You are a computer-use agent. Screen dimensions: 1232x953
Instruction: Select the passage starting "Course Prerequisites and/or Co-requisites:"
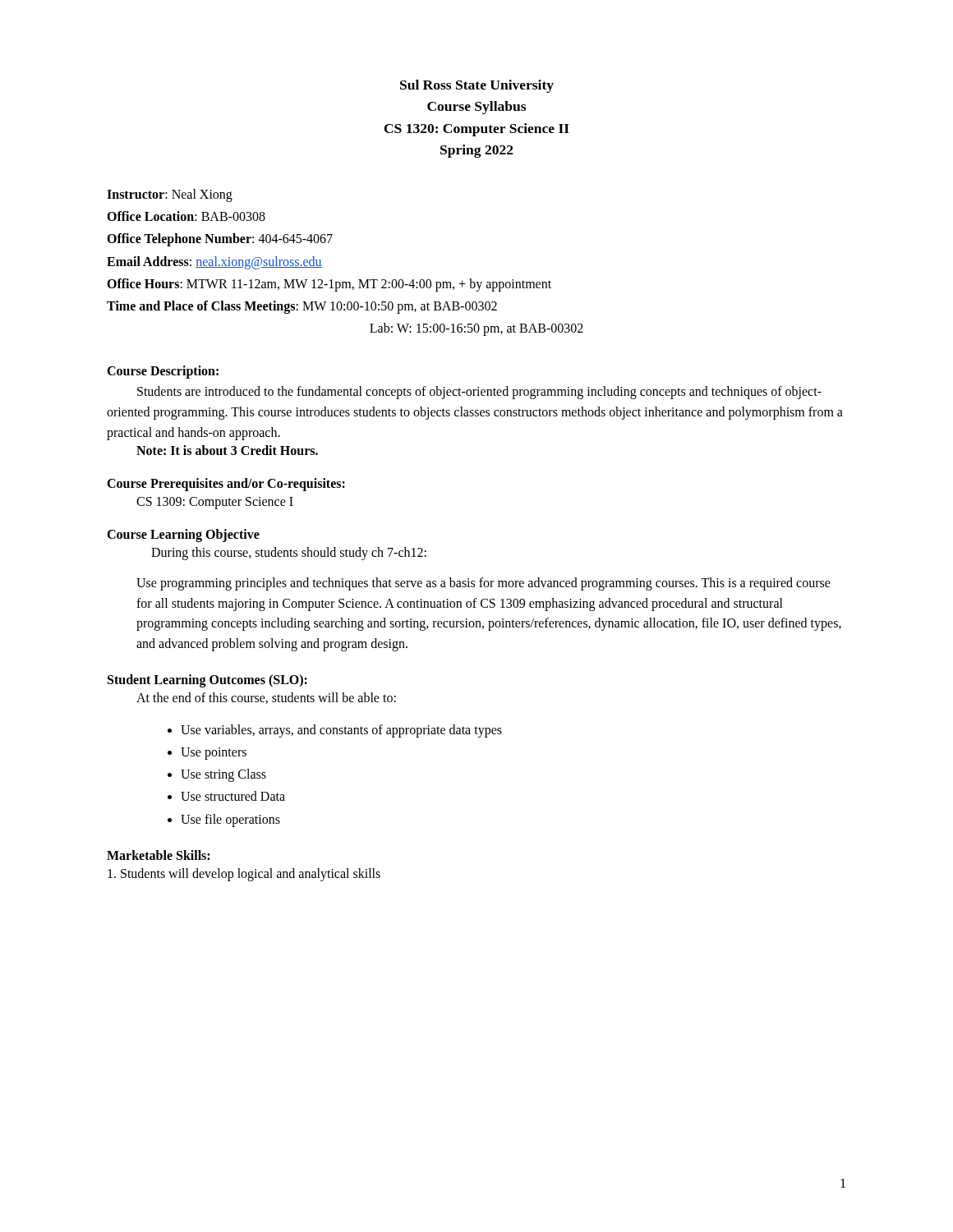coord(226,483)
